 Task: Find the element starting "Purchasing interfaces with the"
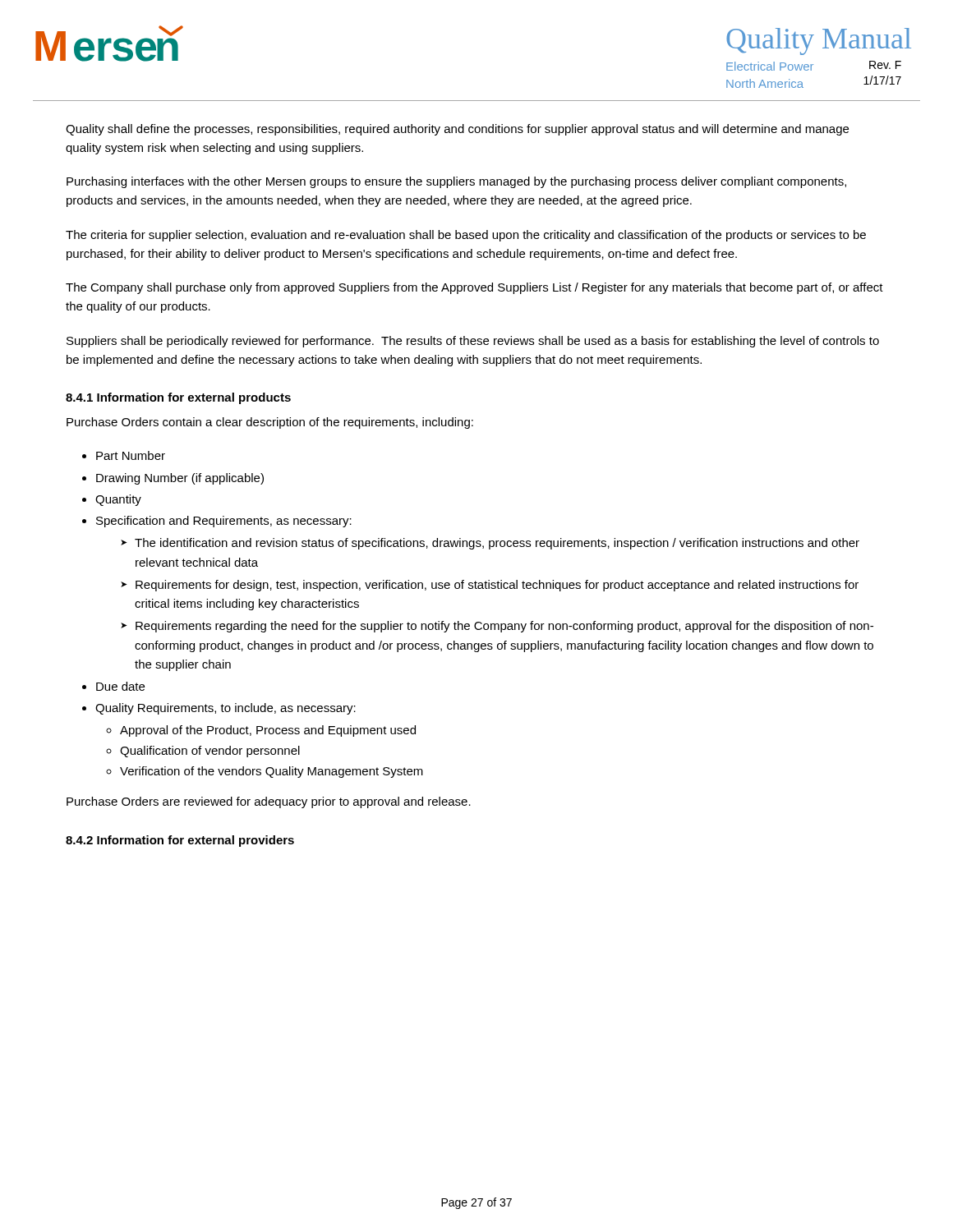pos(457,191)
